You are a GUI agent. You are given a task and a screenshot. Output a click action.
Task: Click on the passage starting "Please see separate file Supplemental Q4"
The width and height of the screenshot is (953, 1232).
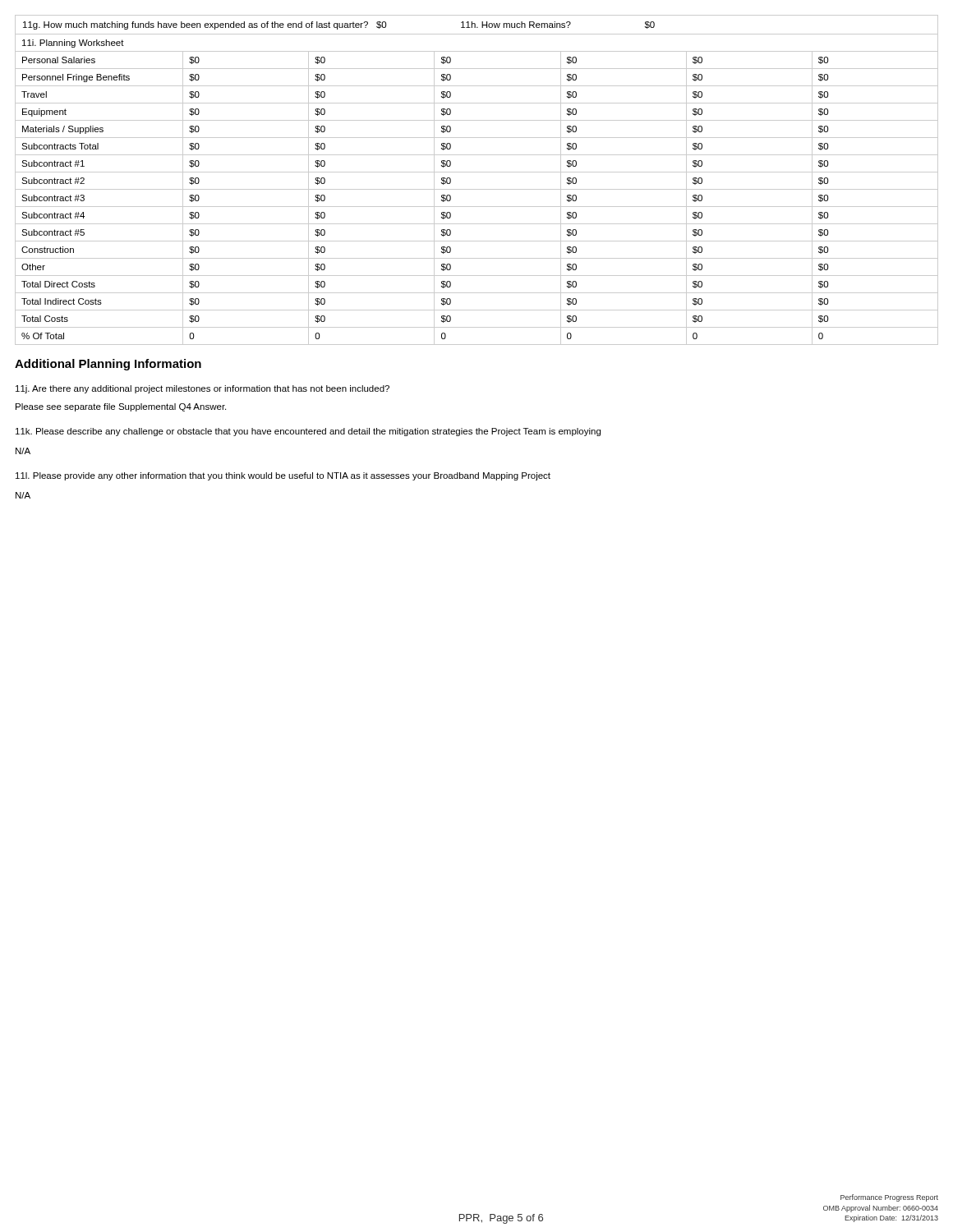(x=121, y=407)
